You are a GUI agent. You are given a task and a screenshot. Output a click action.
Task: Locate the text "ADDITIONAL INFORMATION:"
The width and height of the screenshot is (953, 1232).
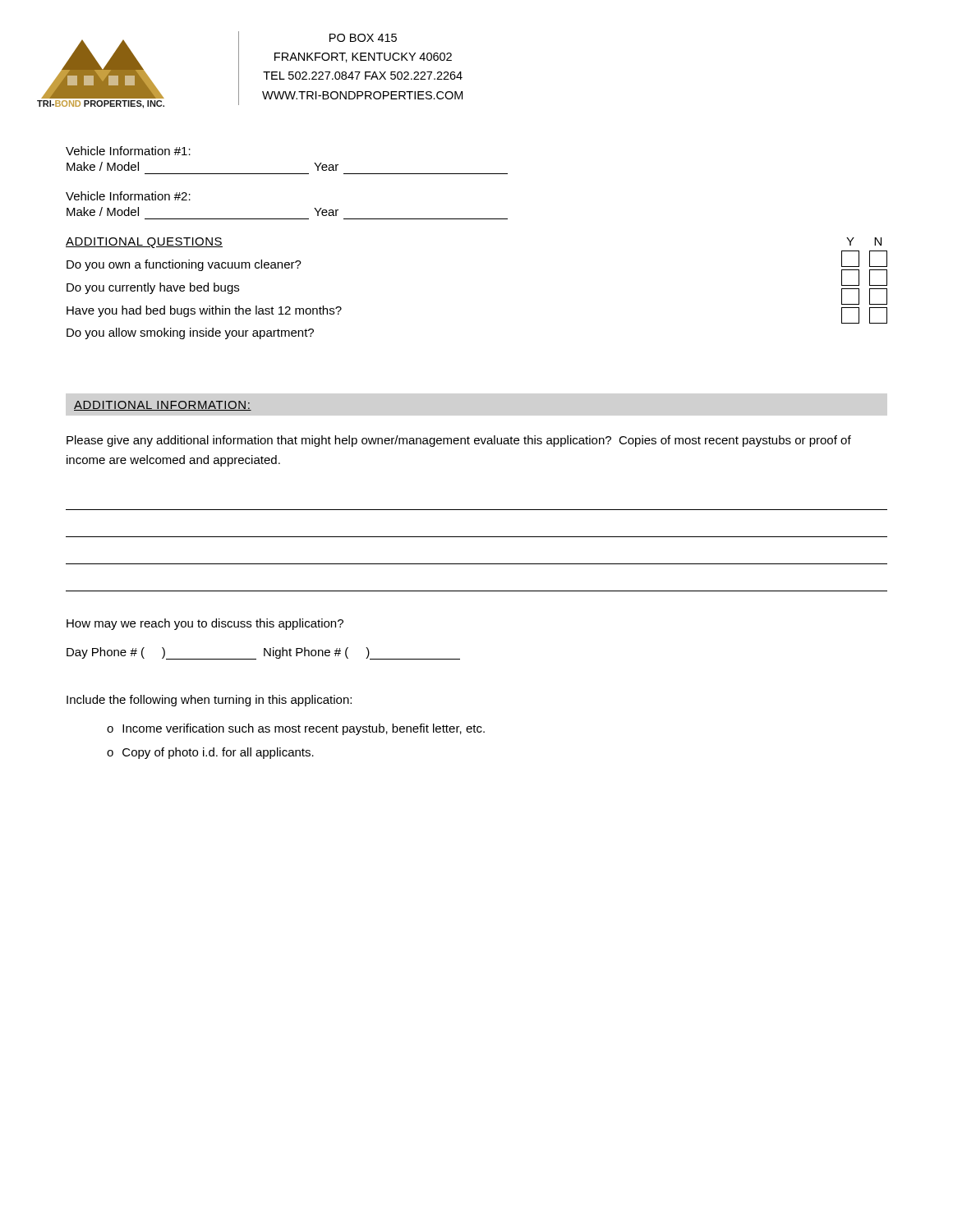pyautogui.click(x=162, y=405)
